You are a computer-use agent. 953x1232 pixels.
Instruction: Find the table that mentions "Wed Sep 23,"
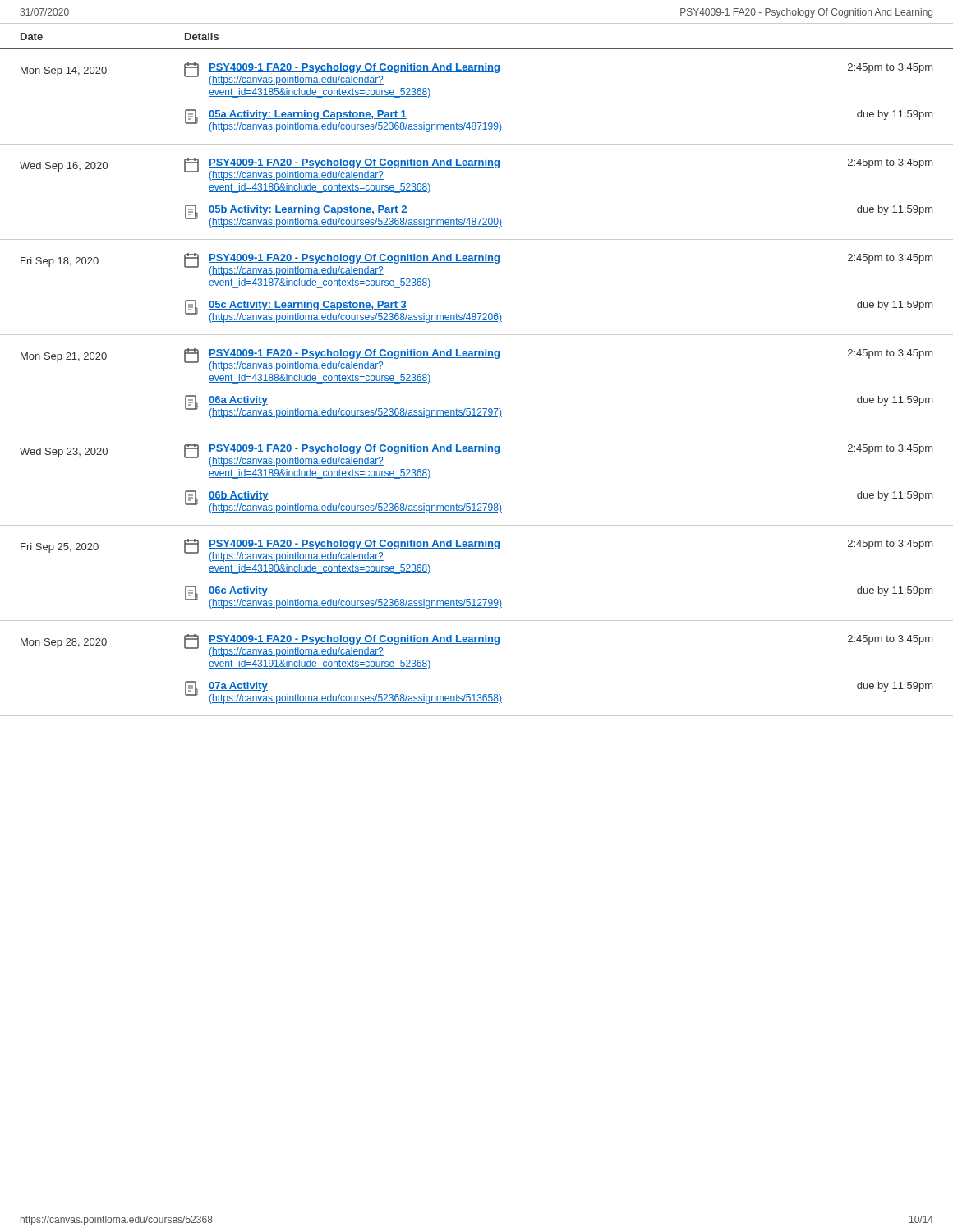pyautogui.click(x=476, y=478)
